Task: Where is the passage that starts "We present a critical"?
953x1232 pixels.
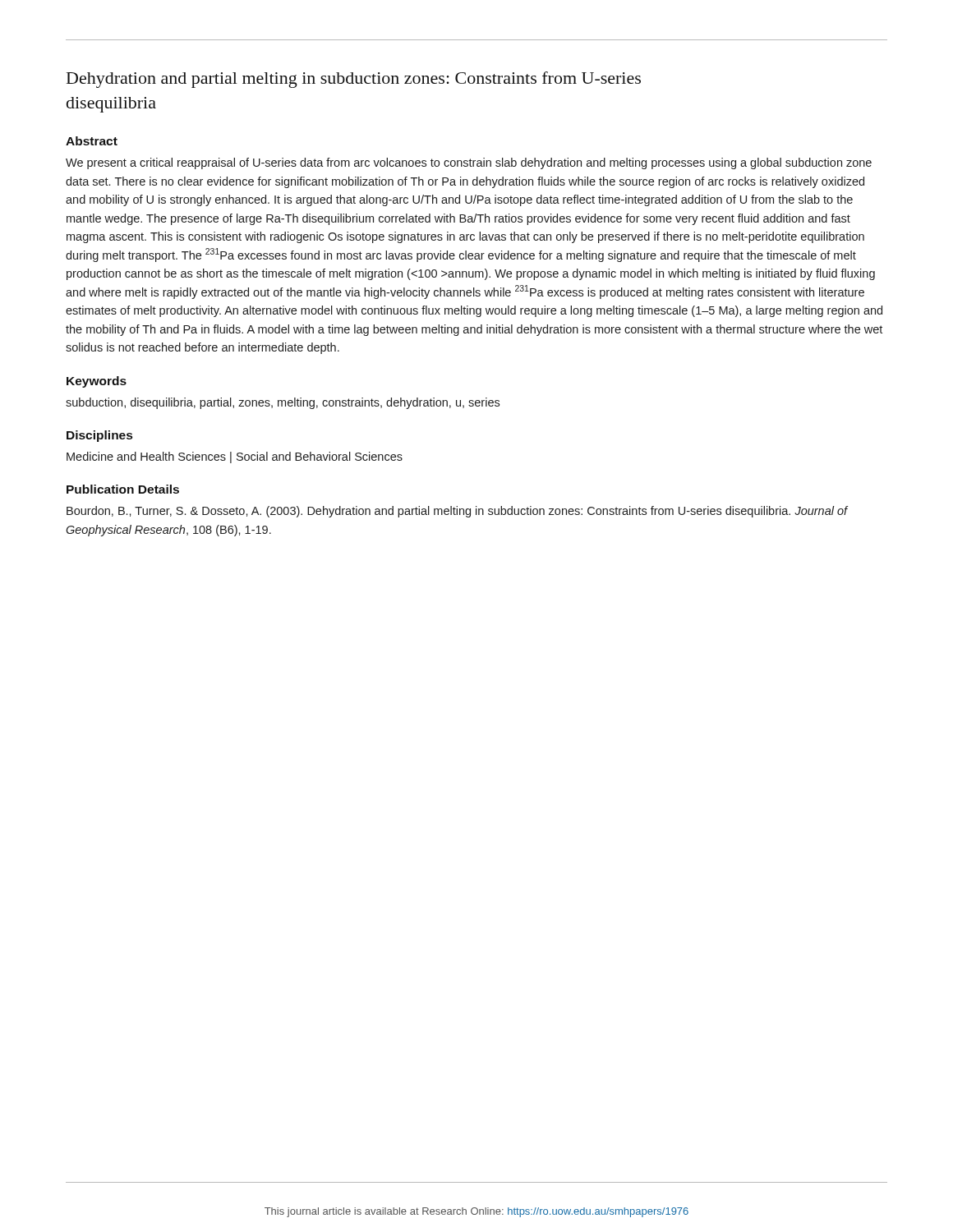Action: click(x=474, y=255)
